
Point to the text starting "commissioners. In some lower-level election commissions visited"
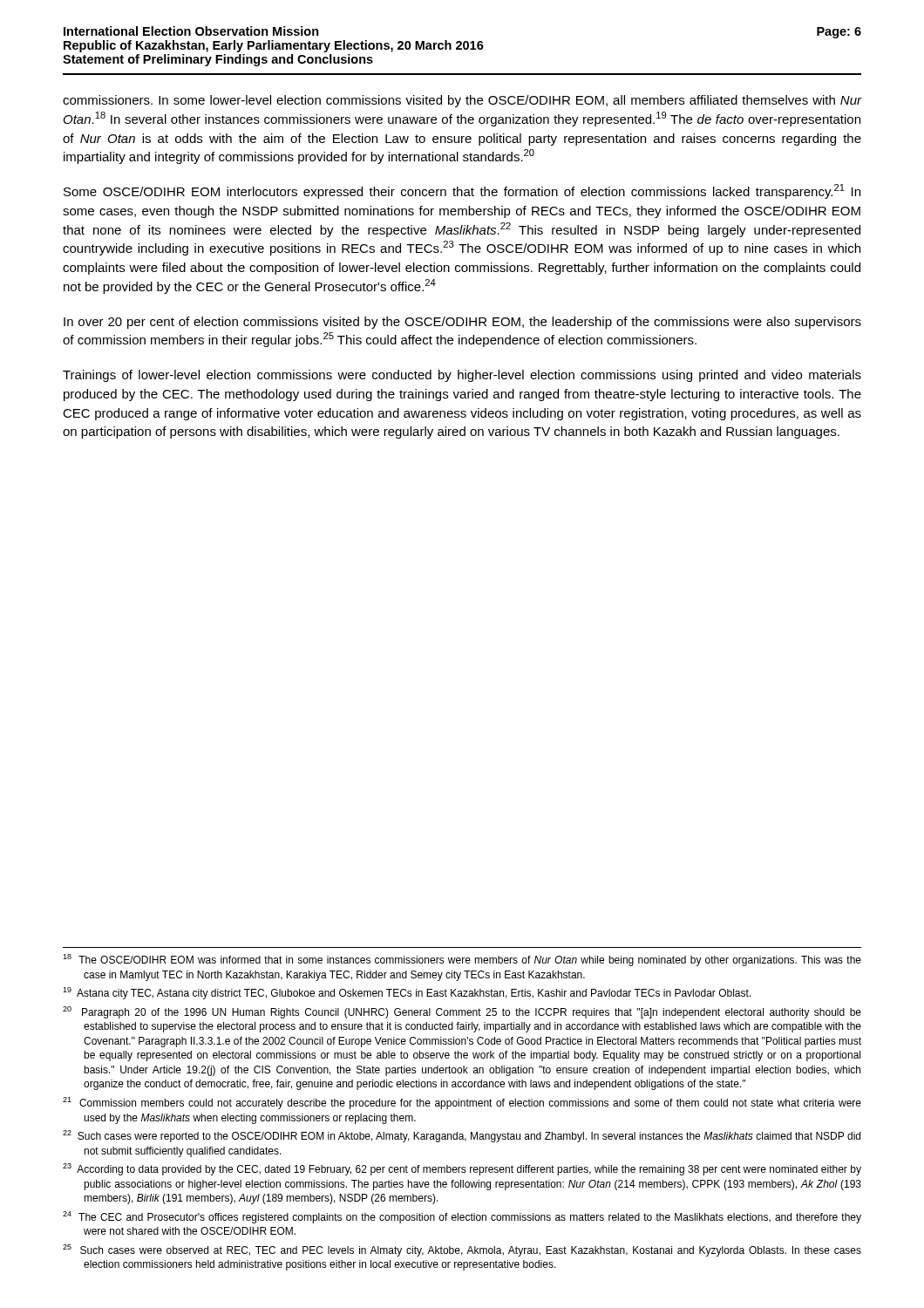pos(462,128)
